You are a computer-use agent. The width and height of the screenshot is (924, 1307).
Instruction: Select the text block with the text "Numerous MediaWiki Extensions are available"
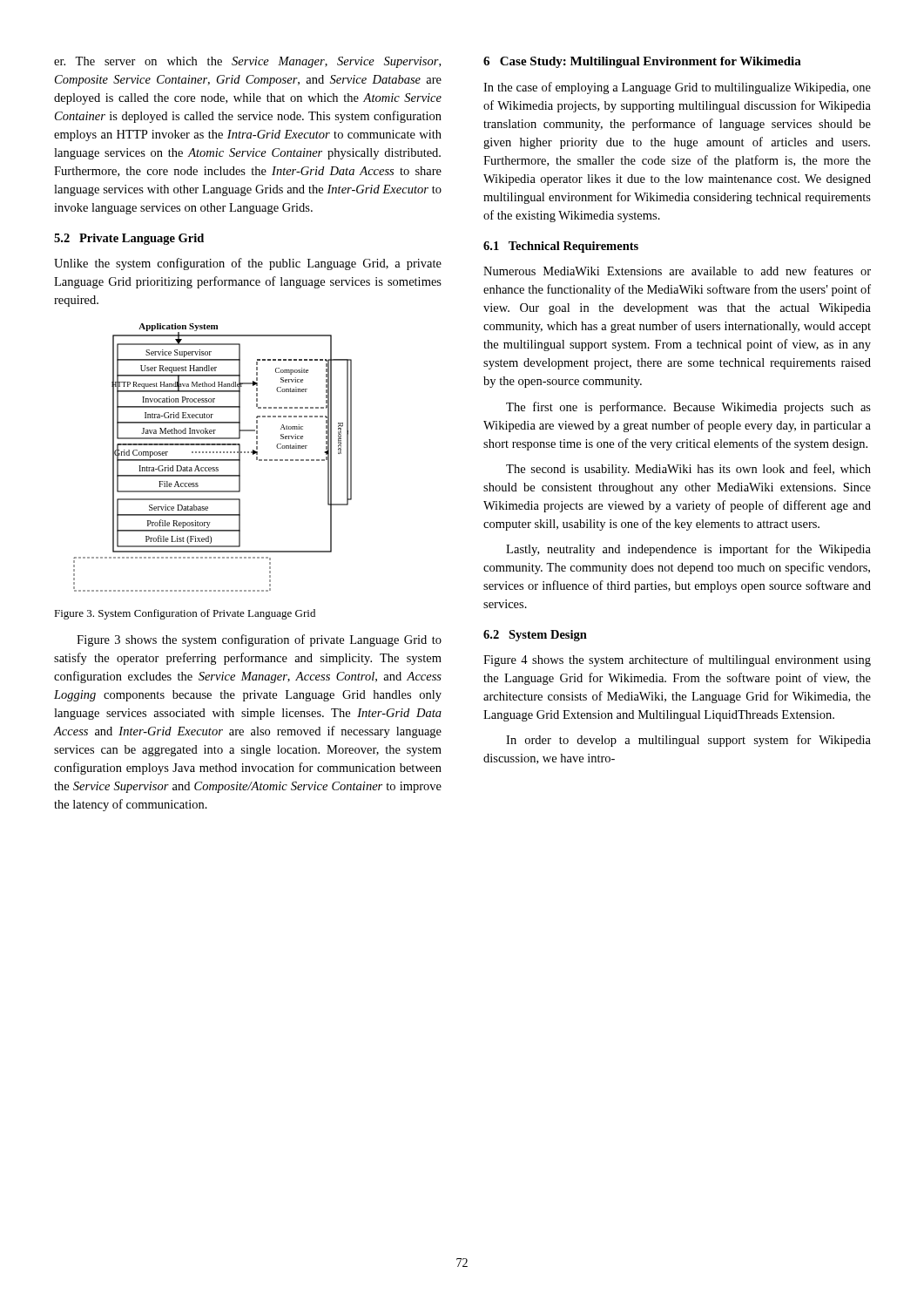[x=677, y=438]
